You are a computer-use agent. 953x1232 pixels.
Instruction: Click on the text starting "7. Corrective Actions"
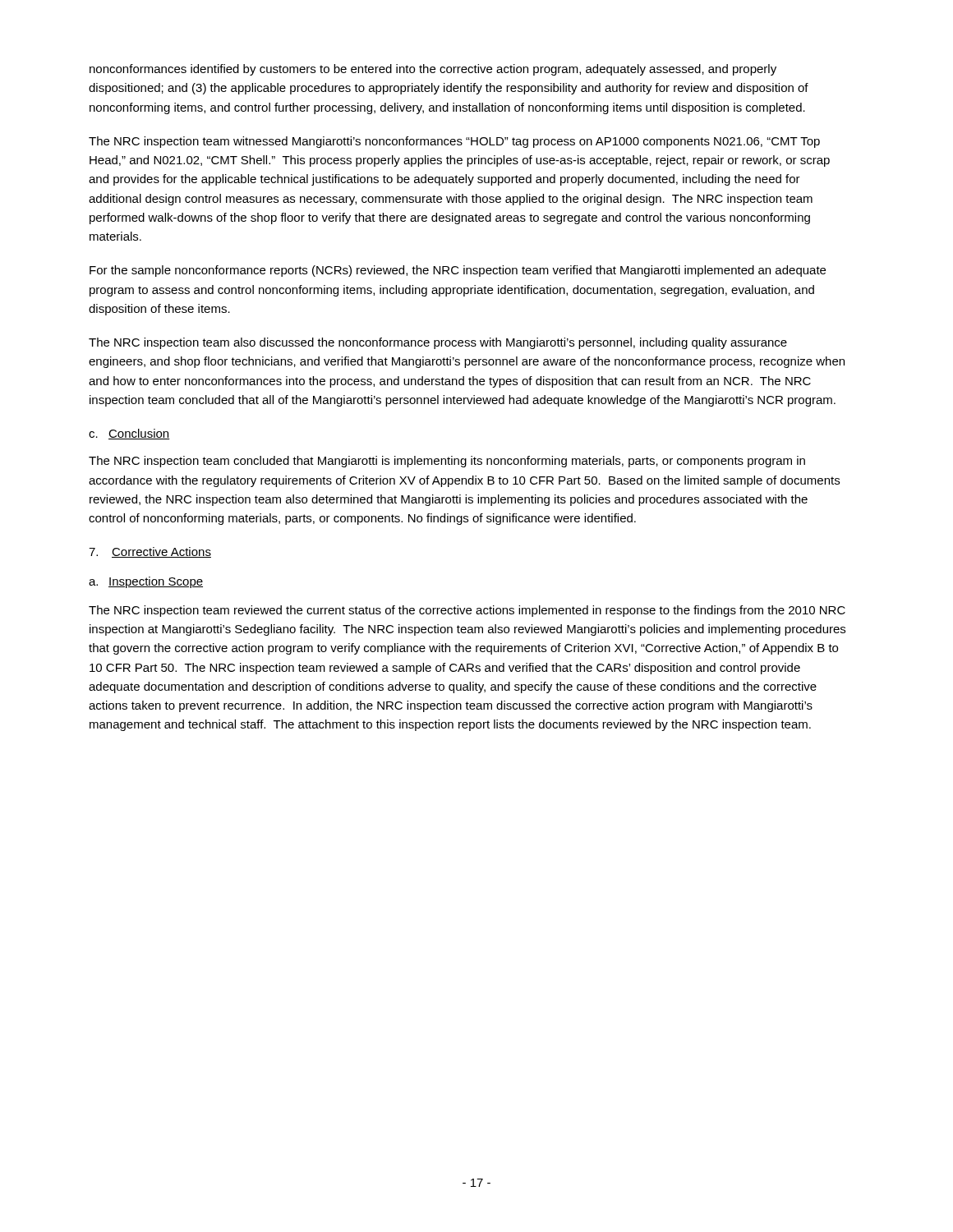pyautogui.click(x=150, y=552)
